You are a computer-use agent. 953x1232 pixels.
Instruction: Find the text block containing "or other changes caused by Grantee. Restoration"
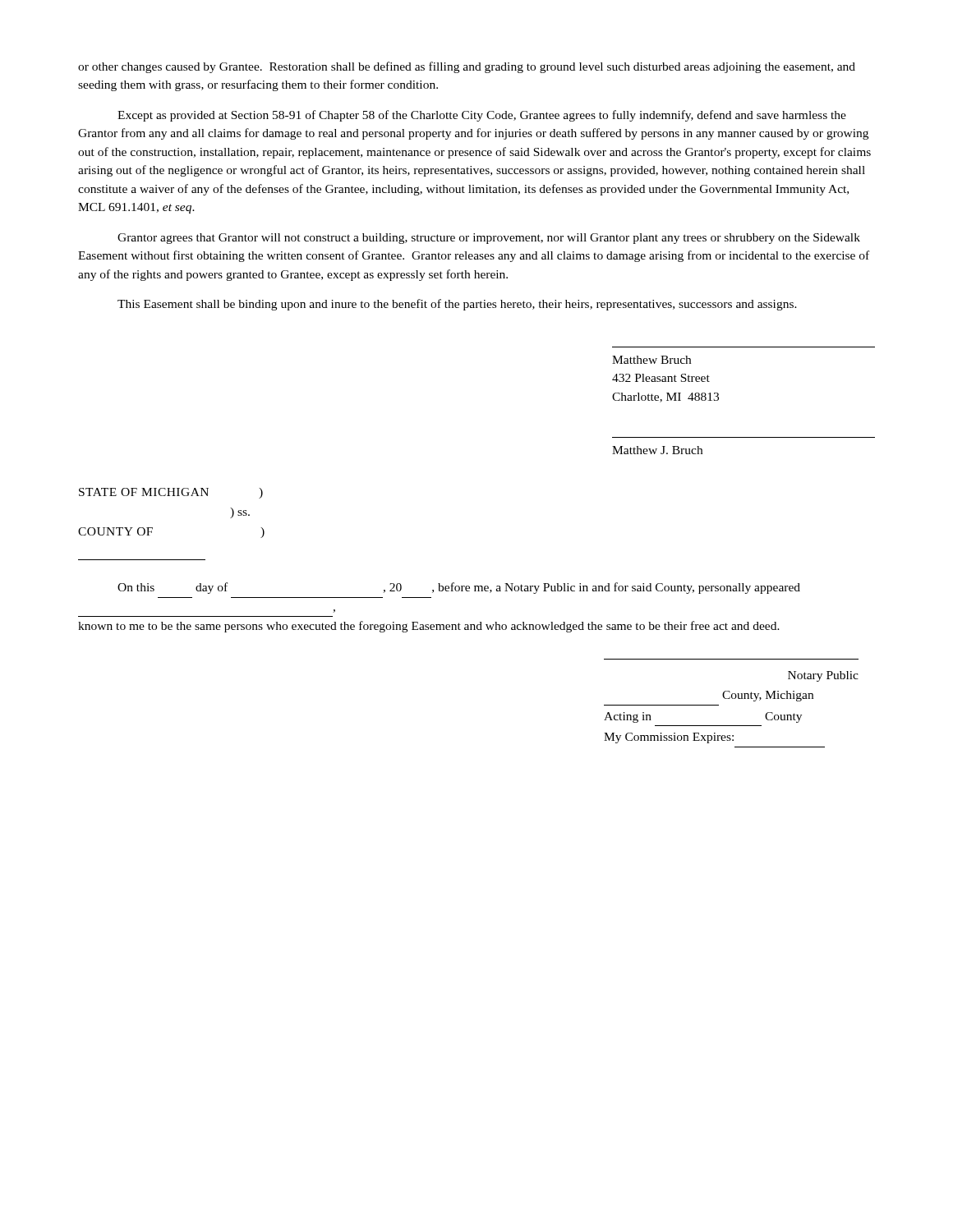point(467,75)
